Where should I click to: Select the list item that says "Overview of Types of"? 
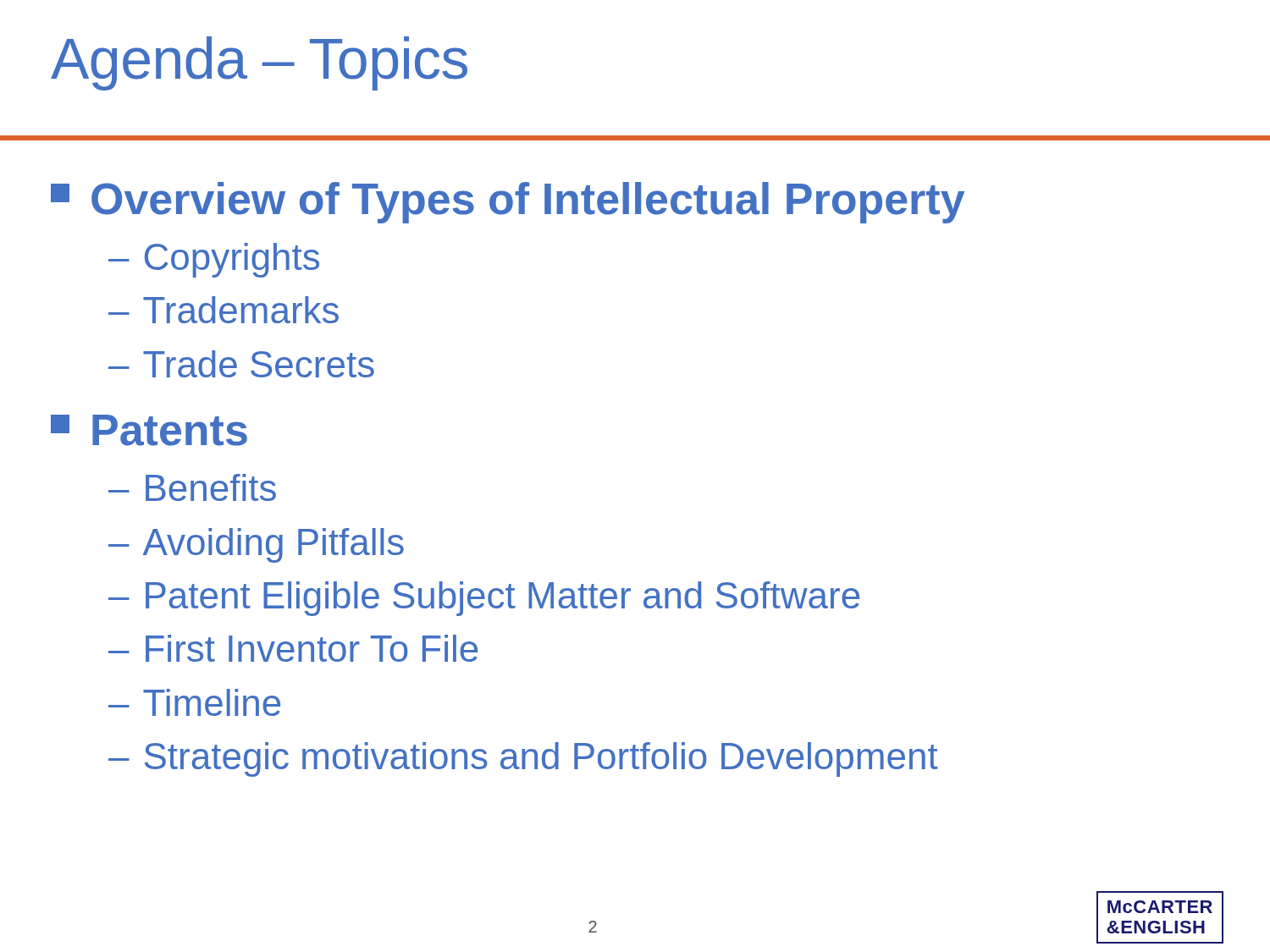[508, 199]
